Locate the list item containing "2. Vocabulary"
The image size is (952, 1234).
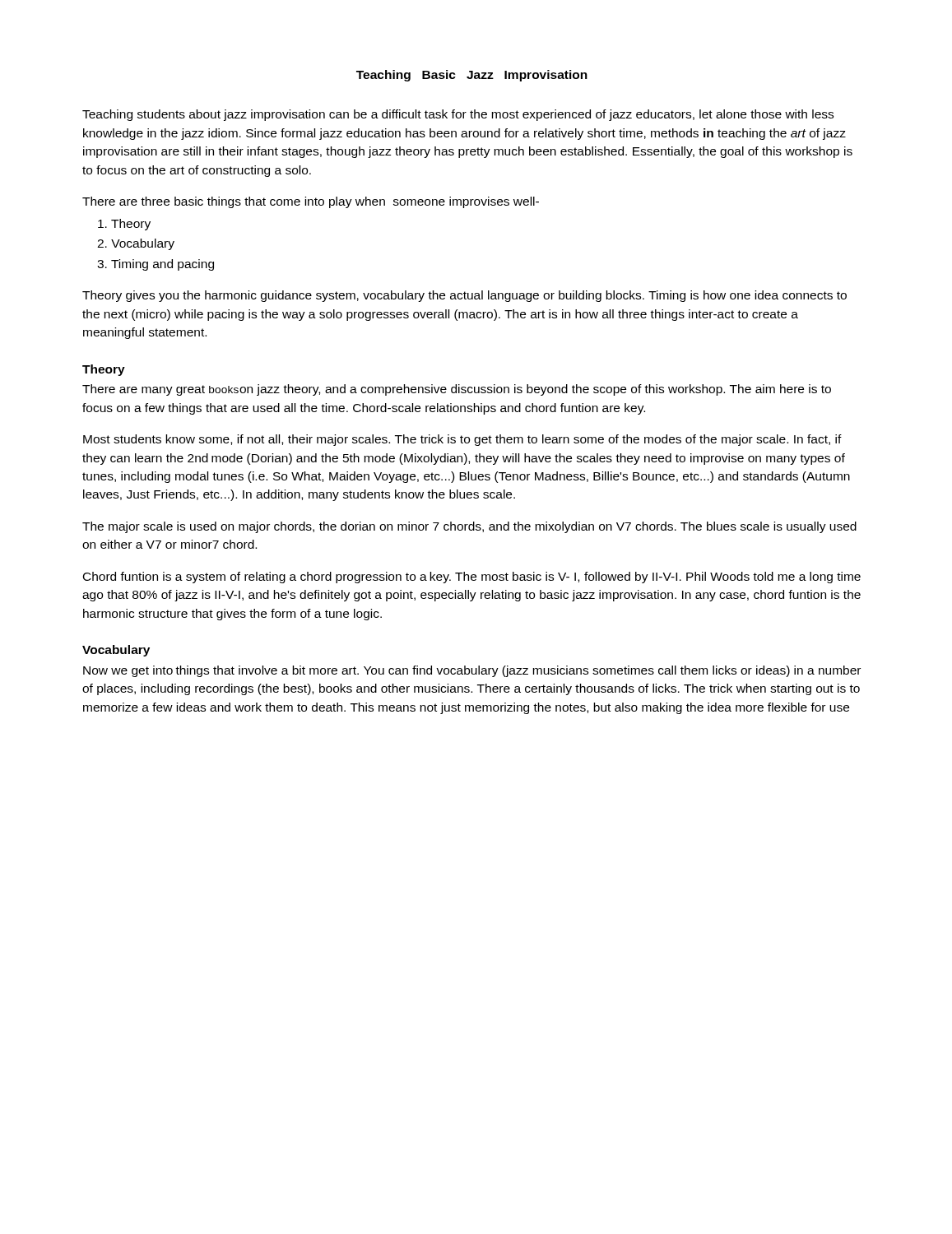pyautogui.click(x=136, y=243)
